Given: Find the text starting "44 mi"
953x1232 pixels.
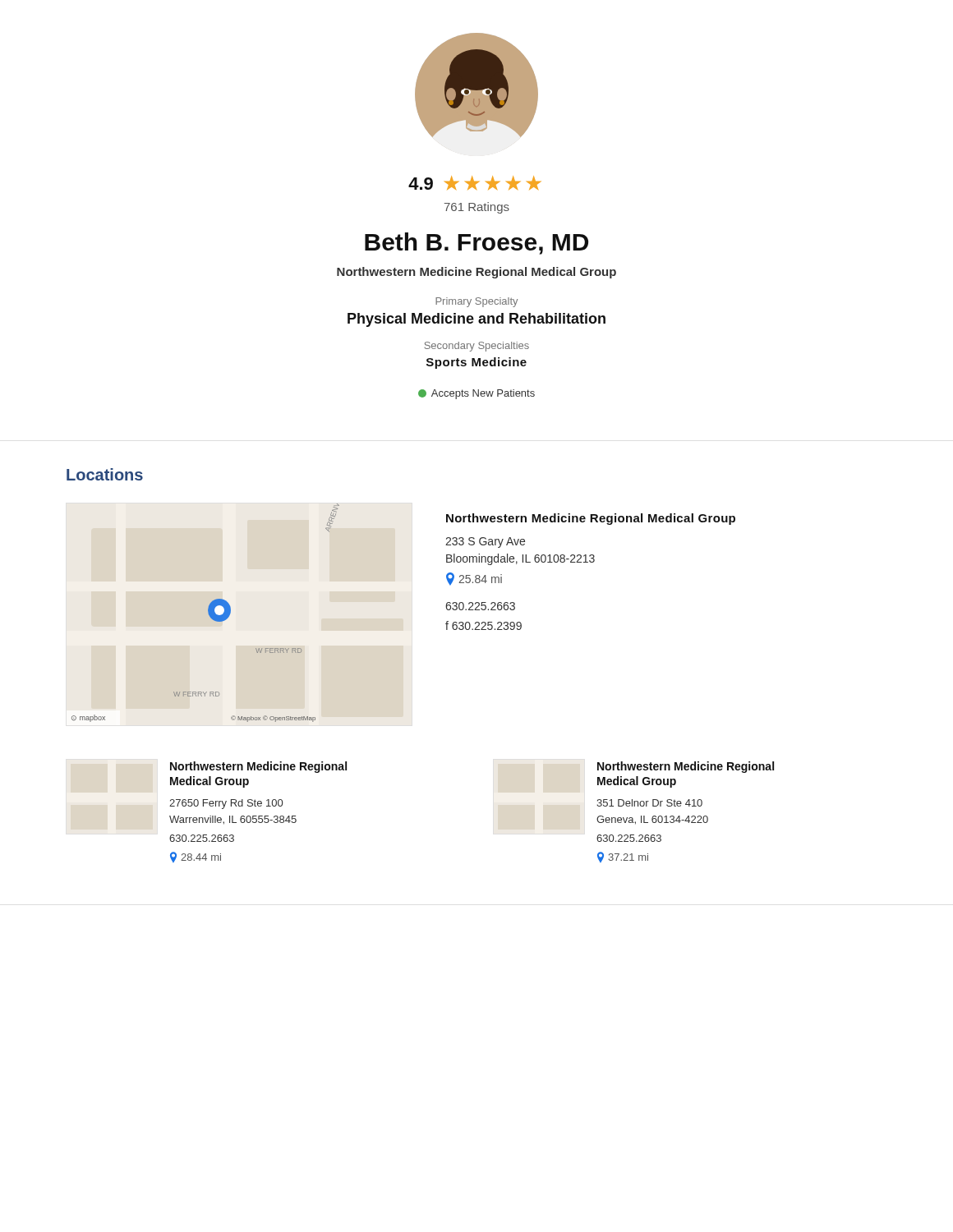Looking at the screenshot, I should [x=201, y=857].
